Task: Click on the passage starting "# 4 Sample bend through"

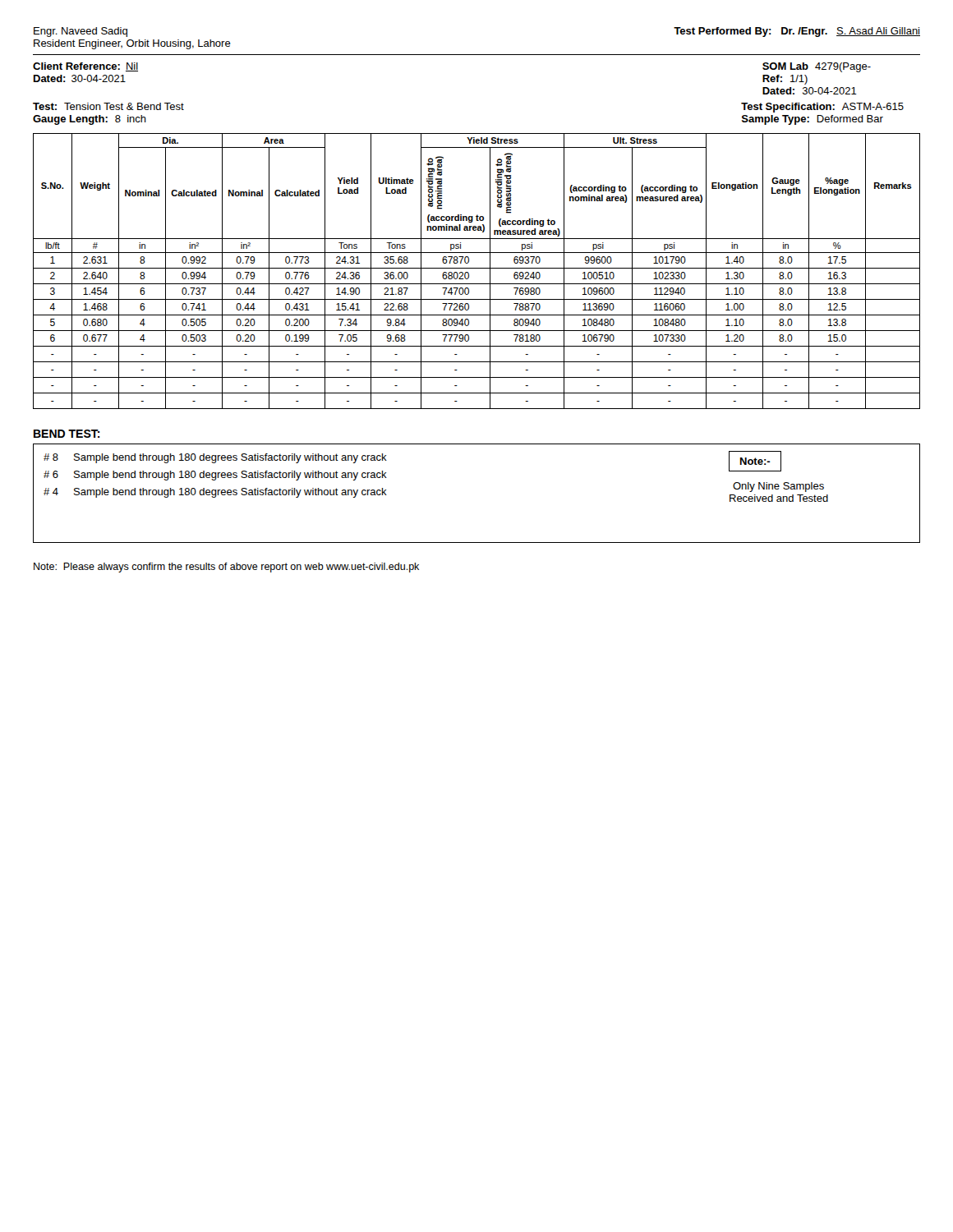Action: [x=215, y=492]
